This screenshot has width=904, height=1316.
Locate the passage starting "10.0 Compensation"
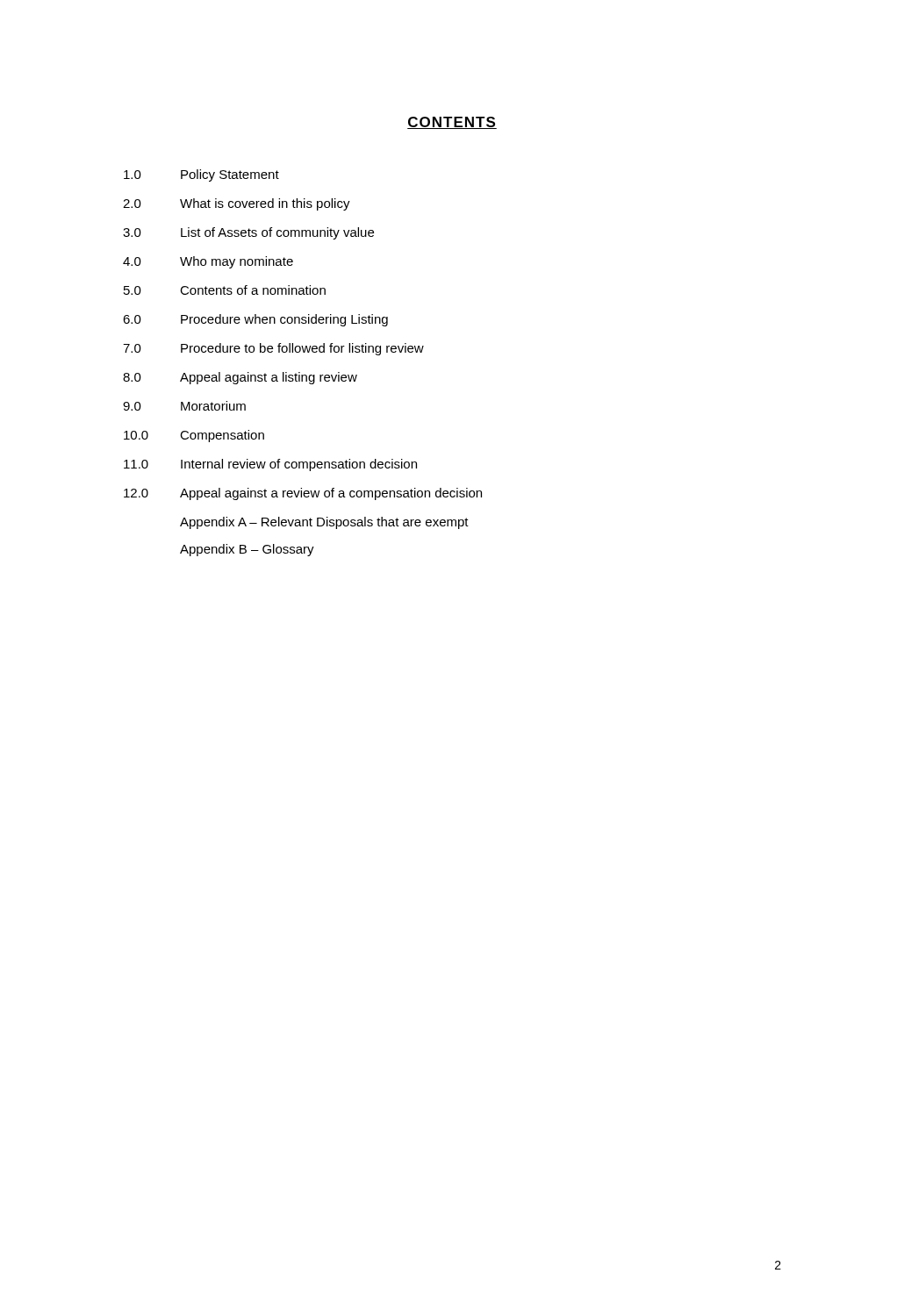[194, 435]
